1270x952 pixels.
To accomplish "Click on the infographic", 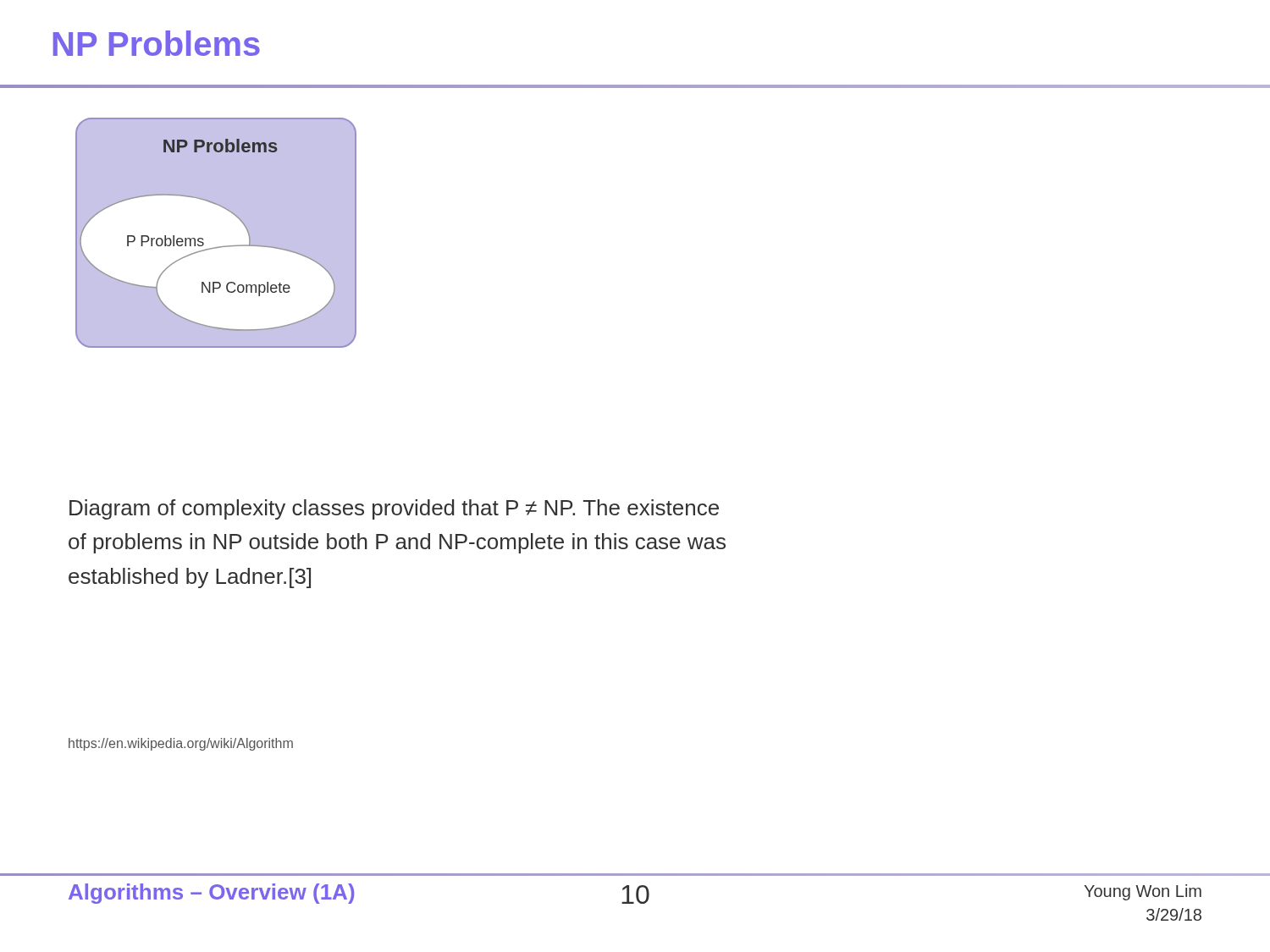I will click(220, 239).
